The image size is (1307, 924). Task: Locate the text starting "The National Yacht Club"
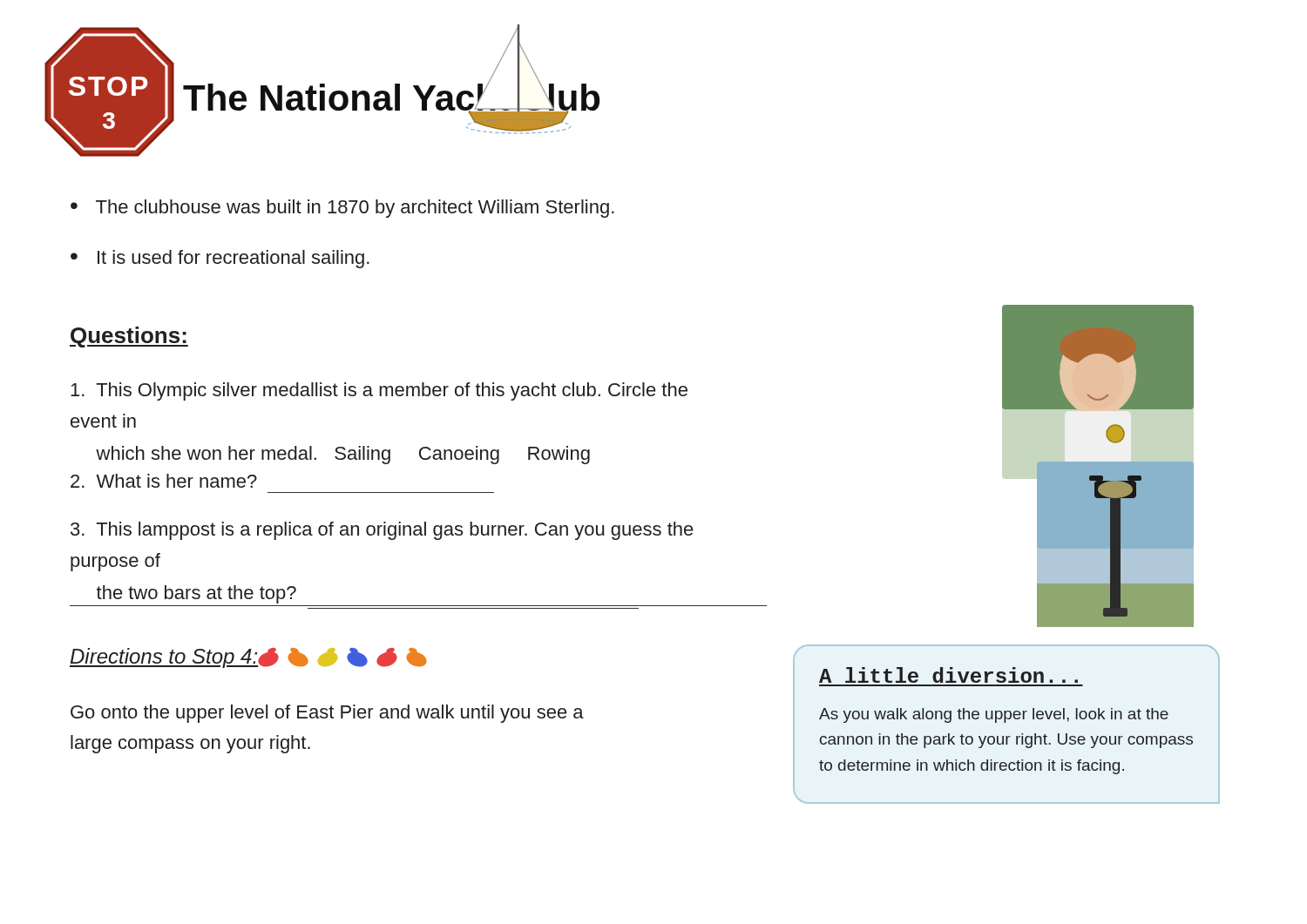(x=392, y=98)
